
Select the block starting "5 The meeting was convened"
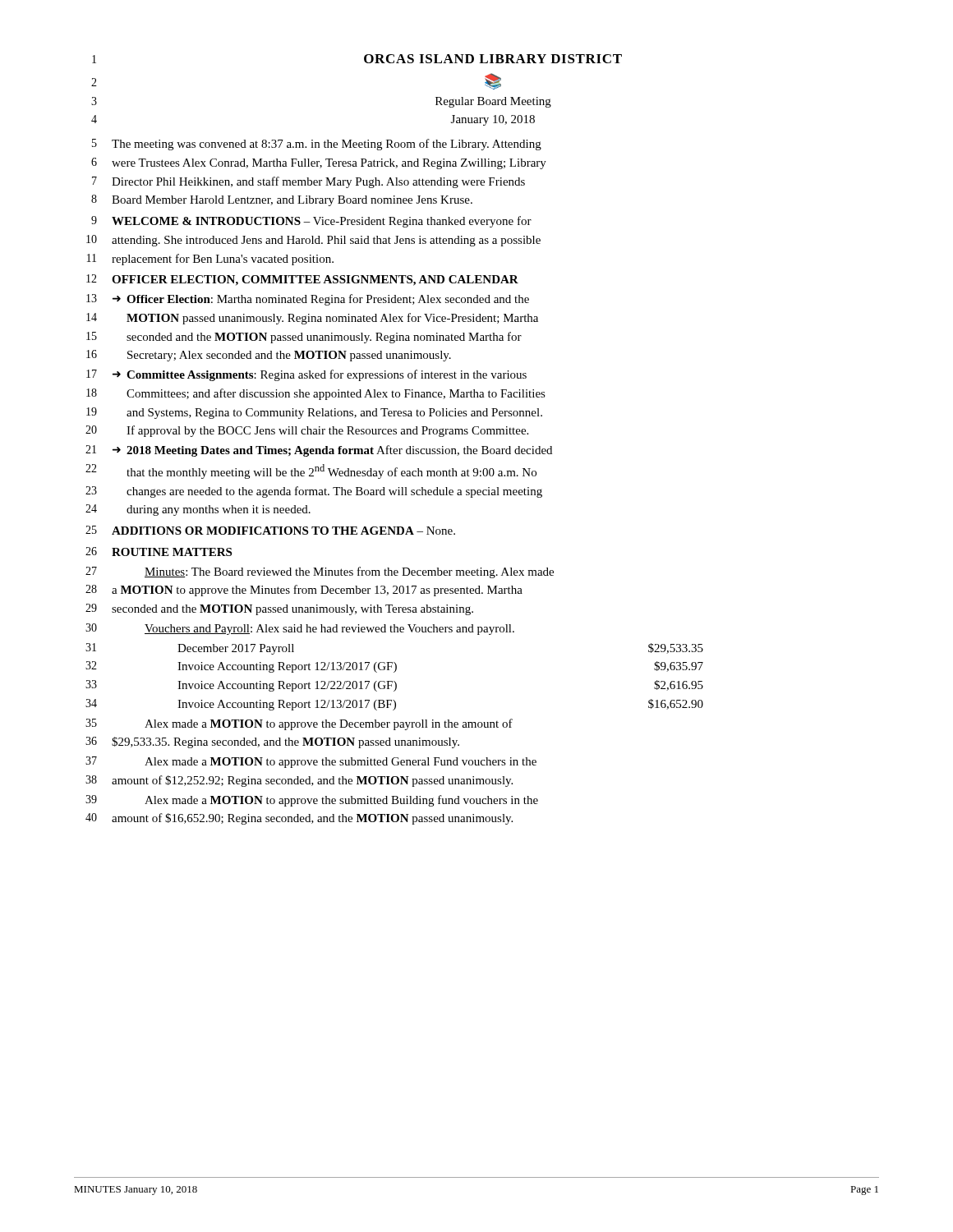[x=476, y=173]
